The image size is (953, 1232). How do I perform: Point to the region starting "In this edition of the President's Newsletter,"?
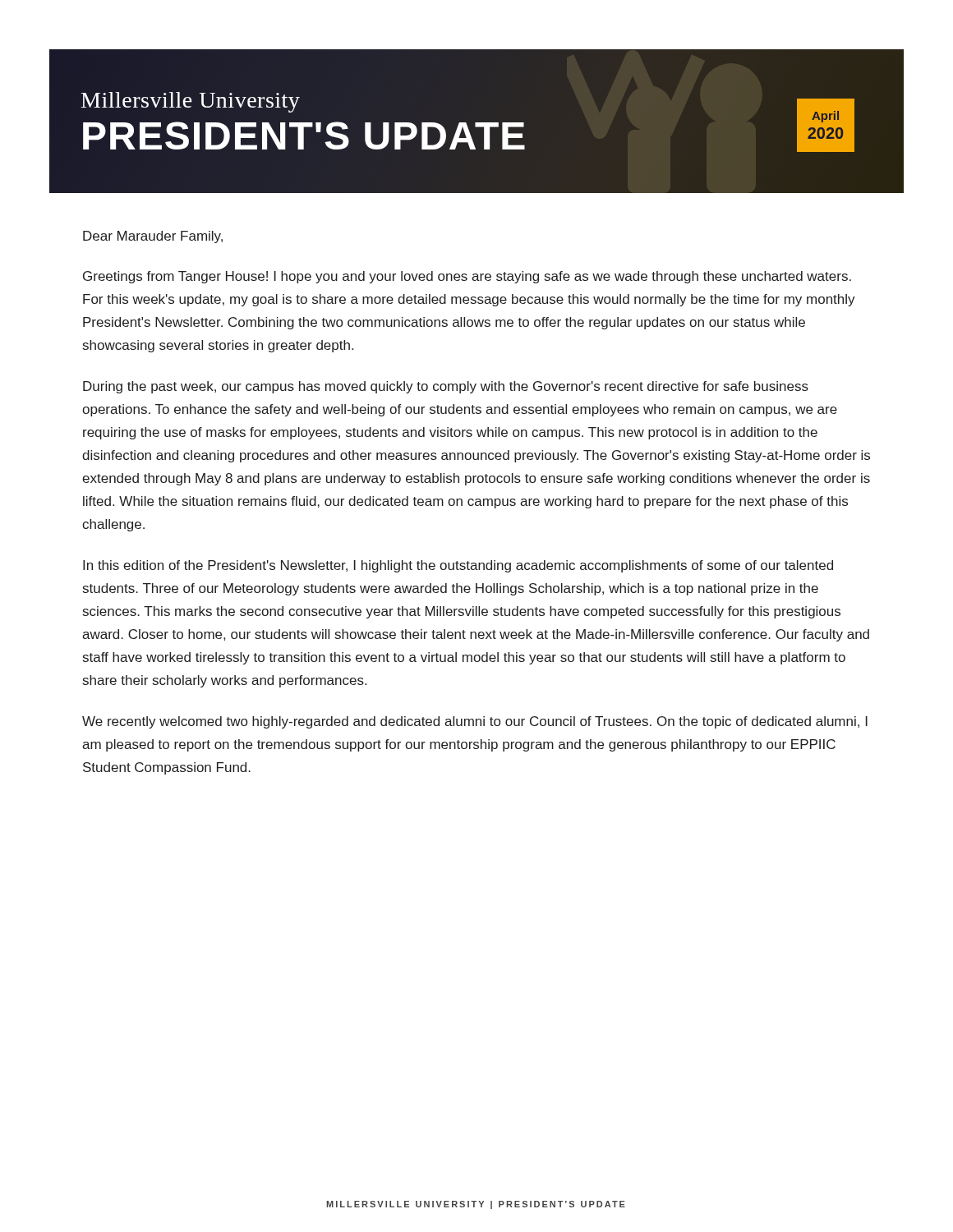[x=476, y=623]
